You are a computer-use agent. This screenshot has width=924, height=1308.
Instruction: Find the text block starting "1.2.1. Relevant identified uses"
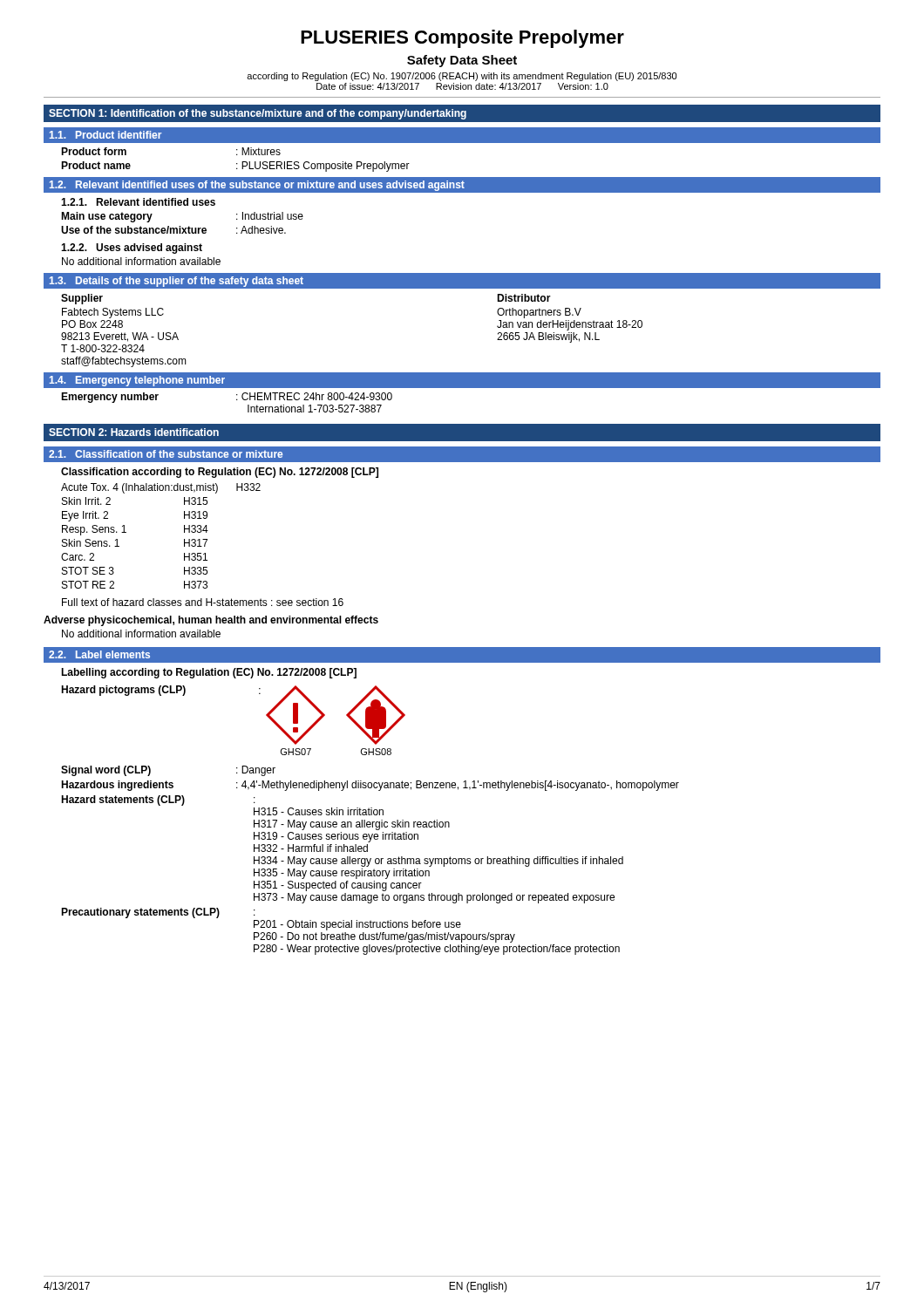(138, 202)
